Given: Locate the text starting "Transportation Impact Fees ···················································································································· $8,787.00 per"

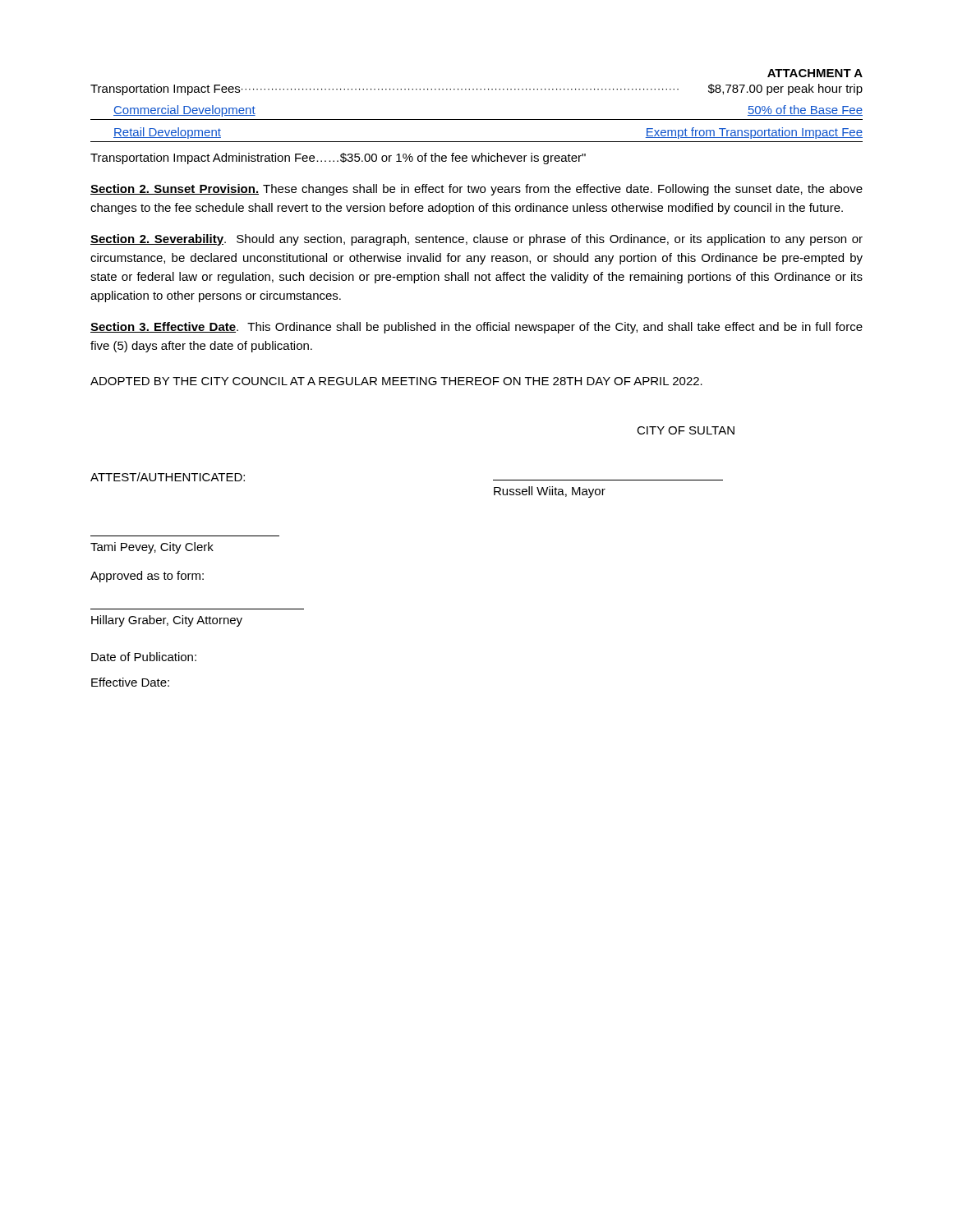Looking at the screenshot, I should pyautogui.click(x=476, y=88).
